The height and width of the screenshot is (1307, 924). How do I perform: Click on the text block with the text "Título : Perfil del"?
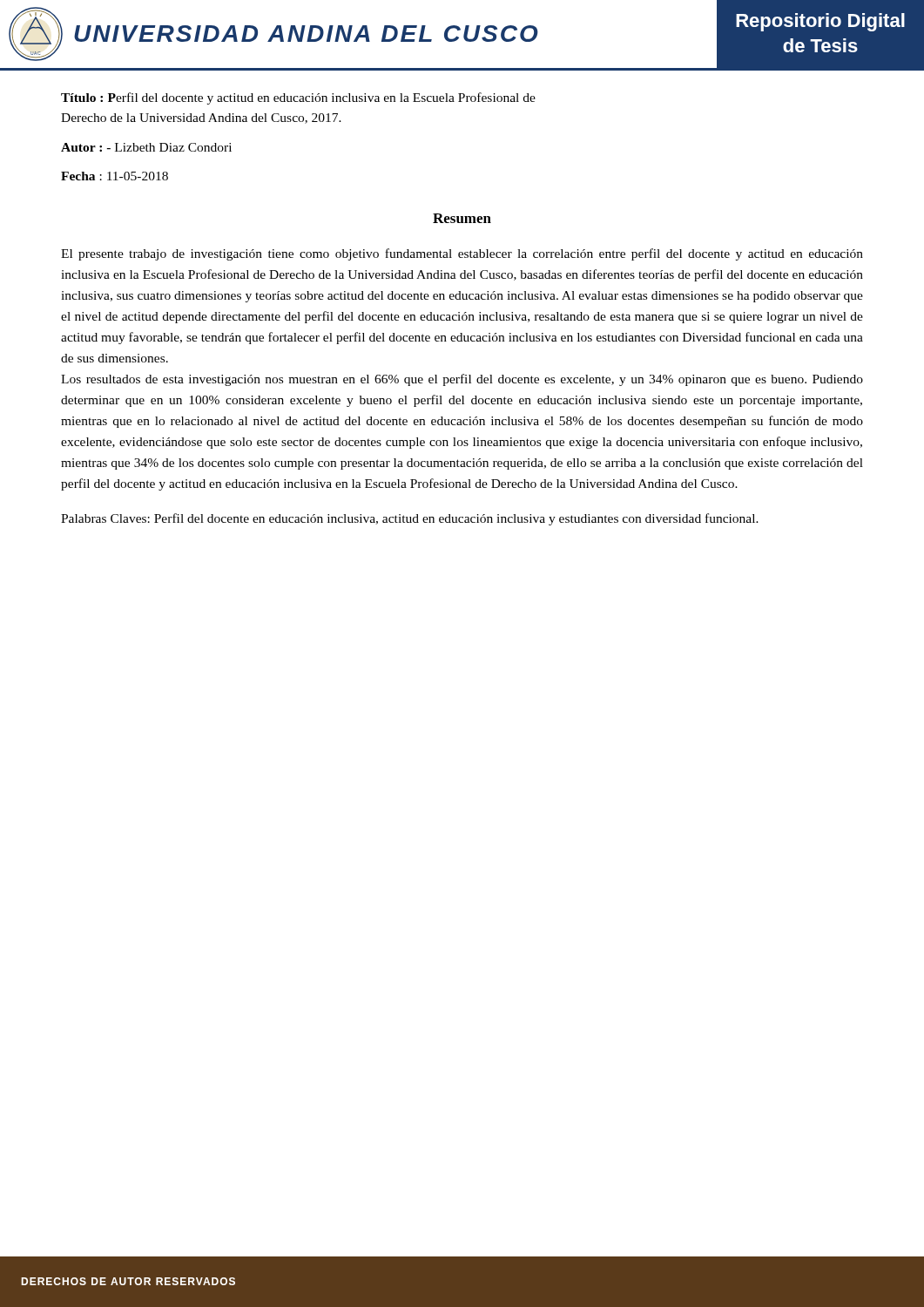tap(298, 107)
